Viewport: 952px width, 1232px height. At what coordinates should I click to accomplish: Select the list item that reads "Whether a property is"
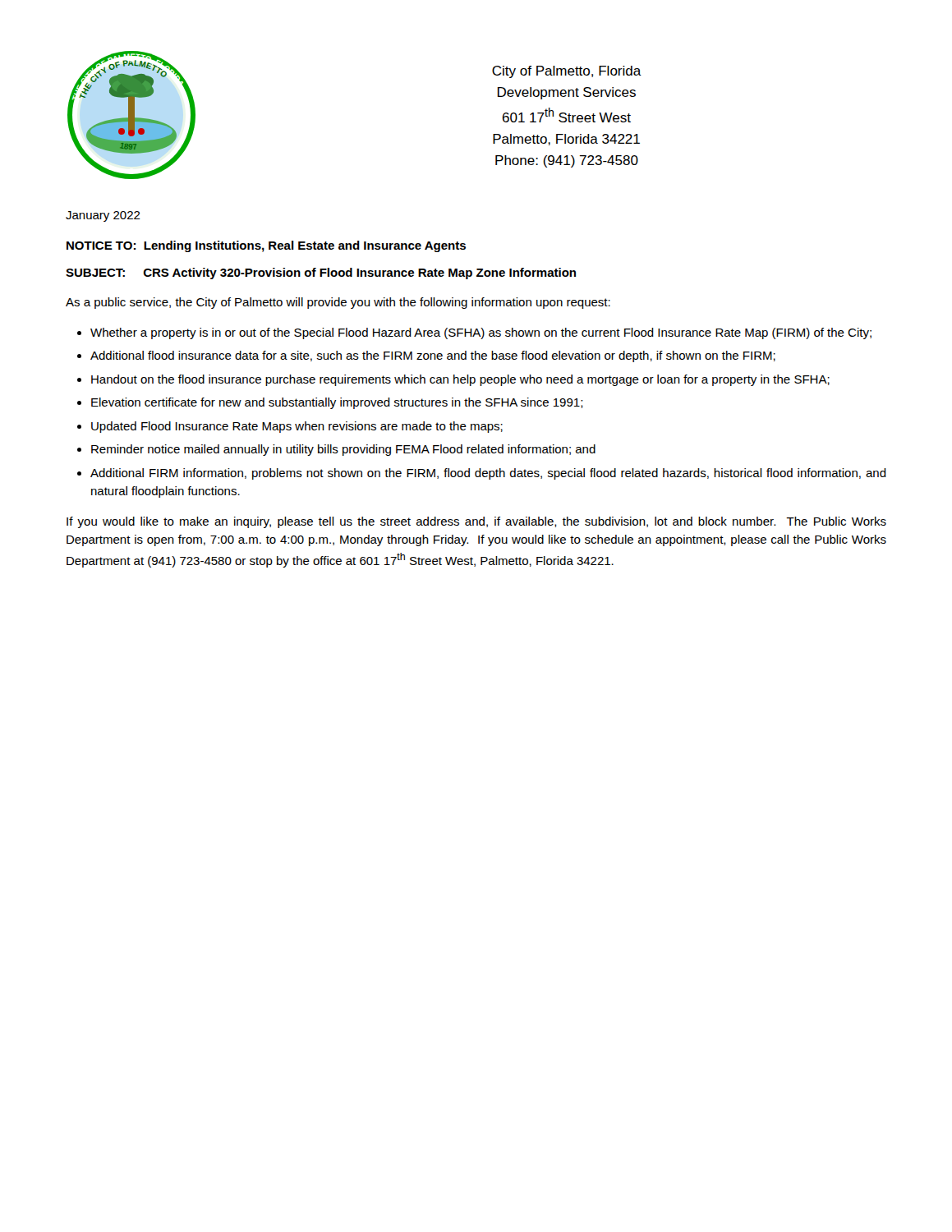point(481,332)
